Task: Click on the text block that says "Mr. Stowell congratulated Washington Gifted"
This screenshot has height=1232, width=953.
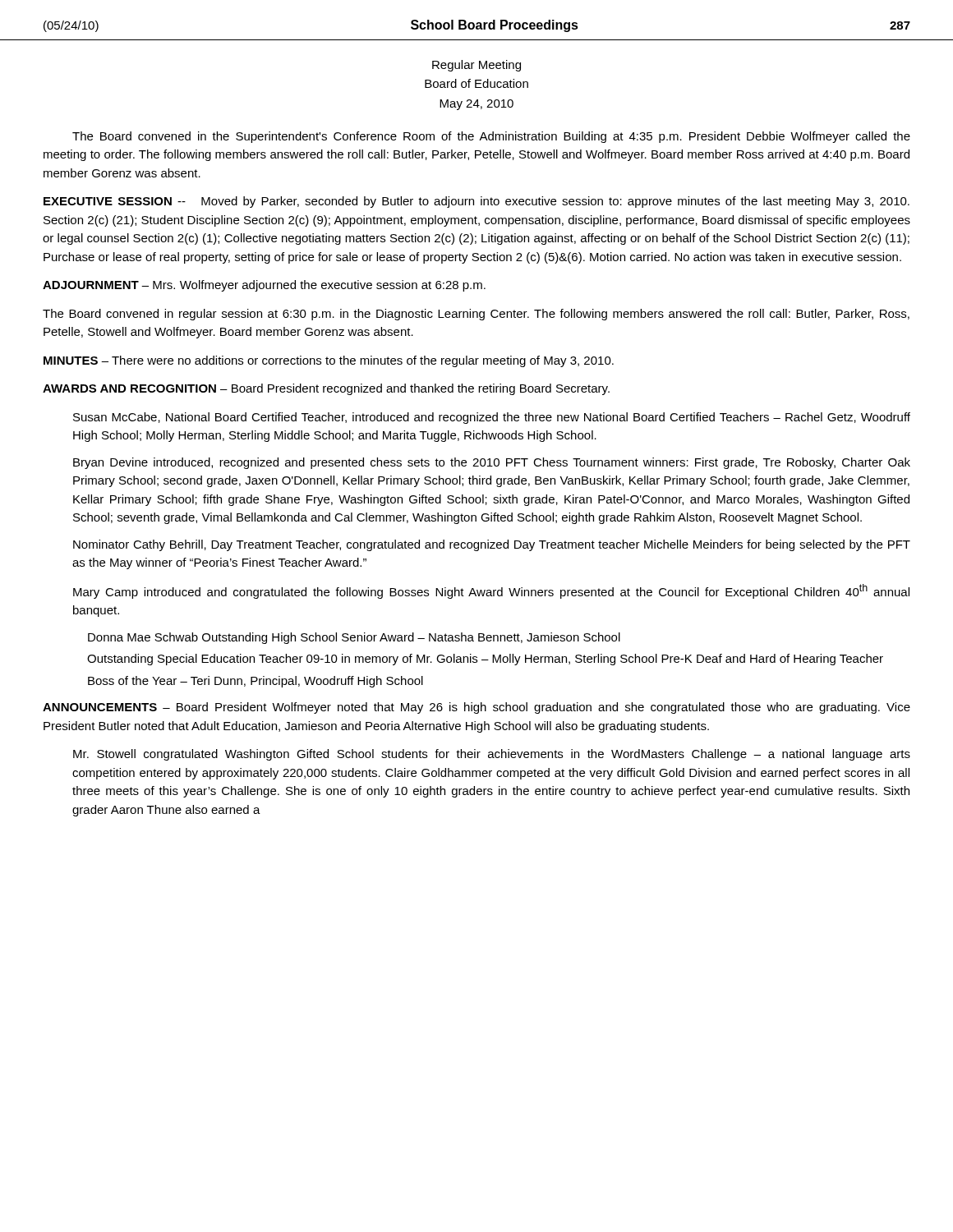Action: (491, 782)
